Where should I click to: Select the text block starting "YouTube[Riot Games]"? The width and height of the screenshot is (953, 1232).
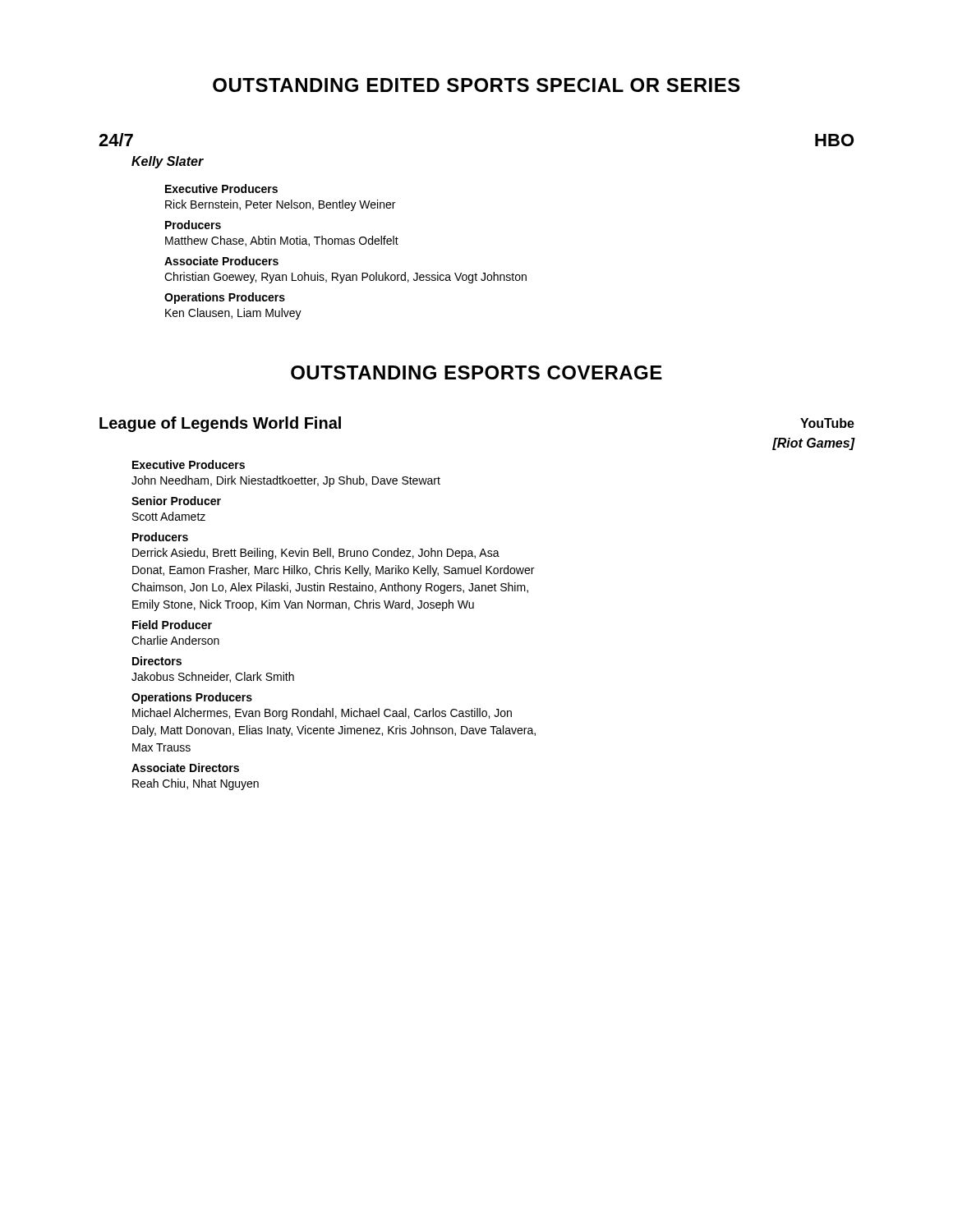814,433
